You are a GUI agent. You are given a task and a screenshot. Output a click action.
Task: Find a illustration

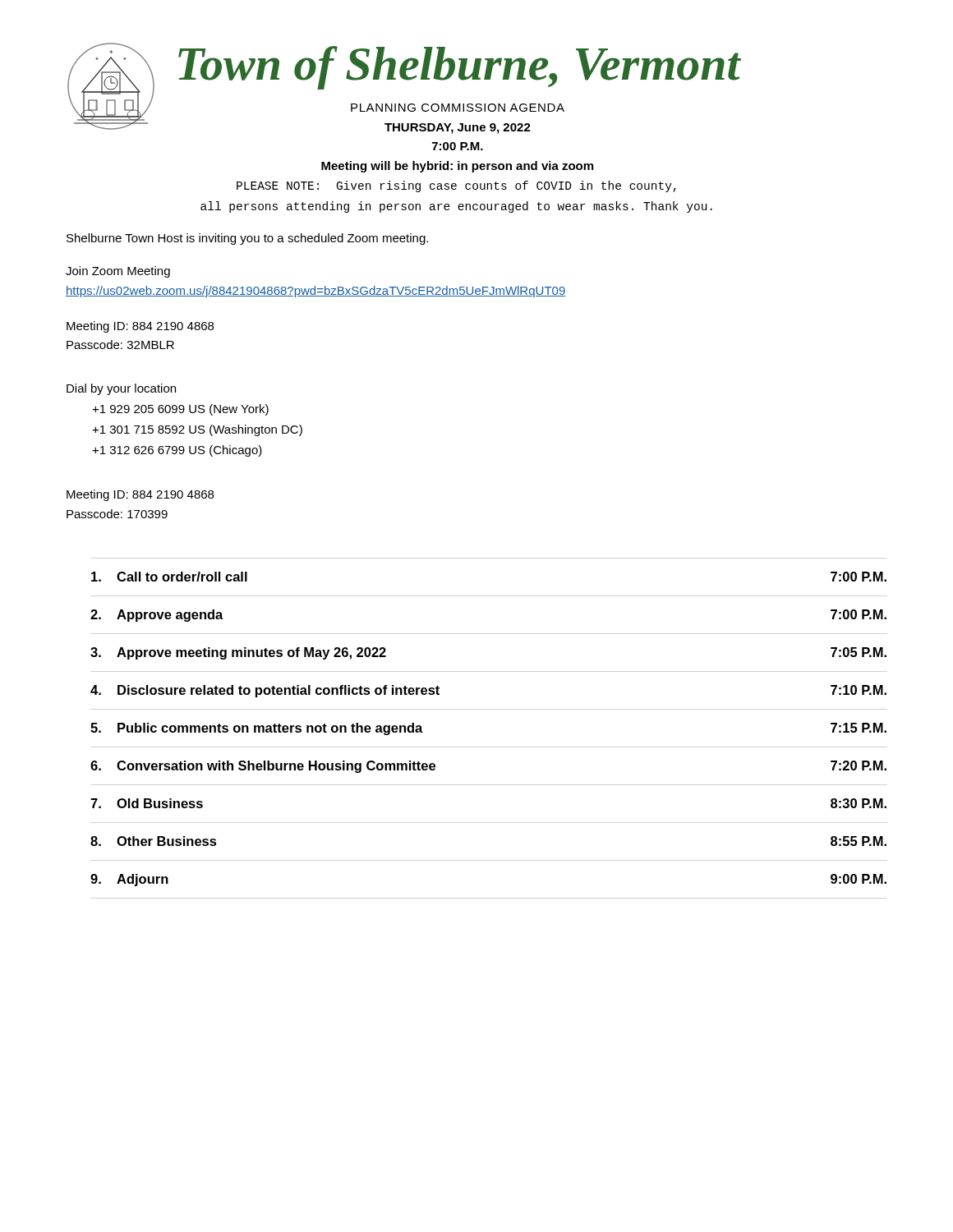[x=113, y=88]
